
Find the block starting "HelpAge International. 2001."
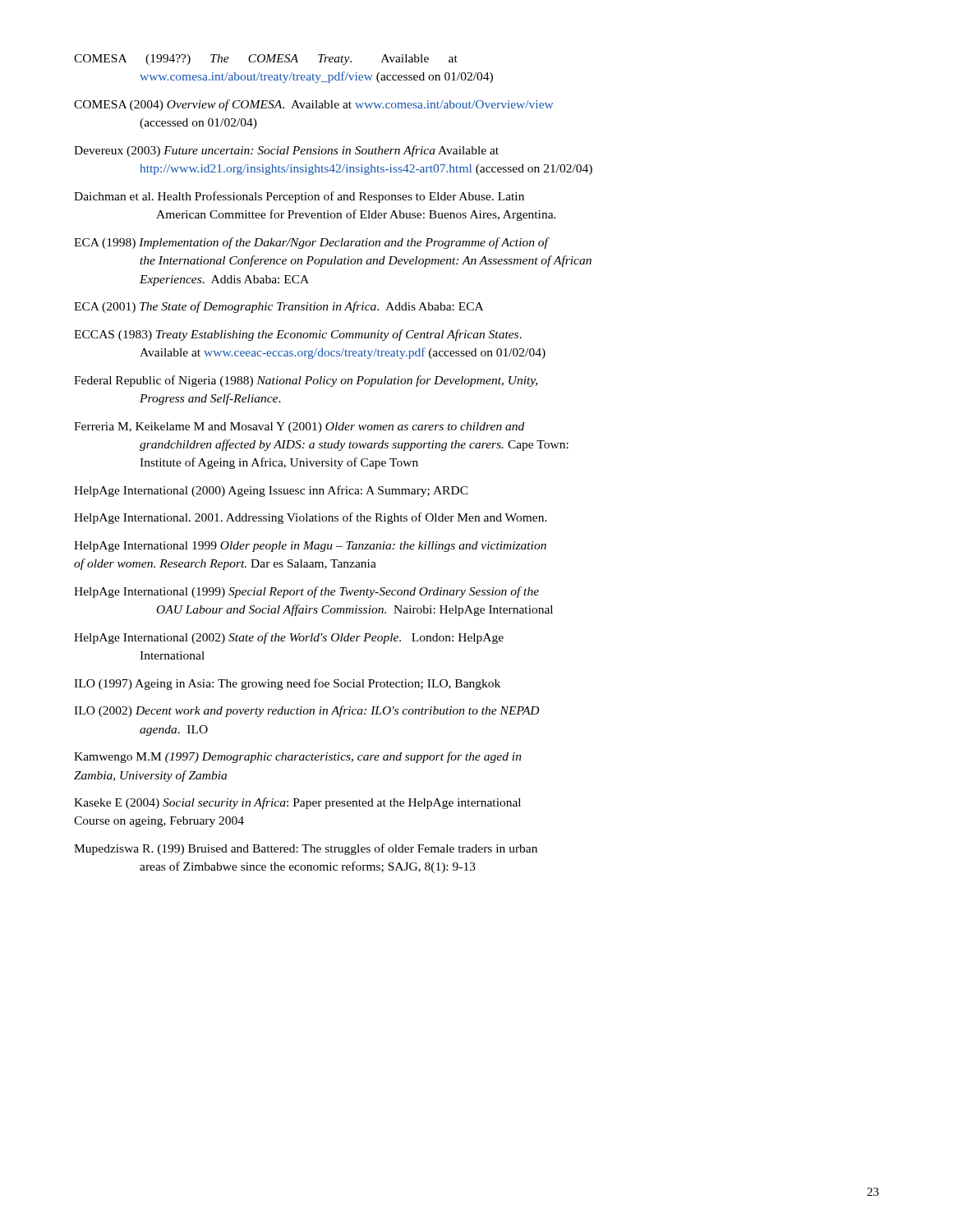tap(476, 518)
